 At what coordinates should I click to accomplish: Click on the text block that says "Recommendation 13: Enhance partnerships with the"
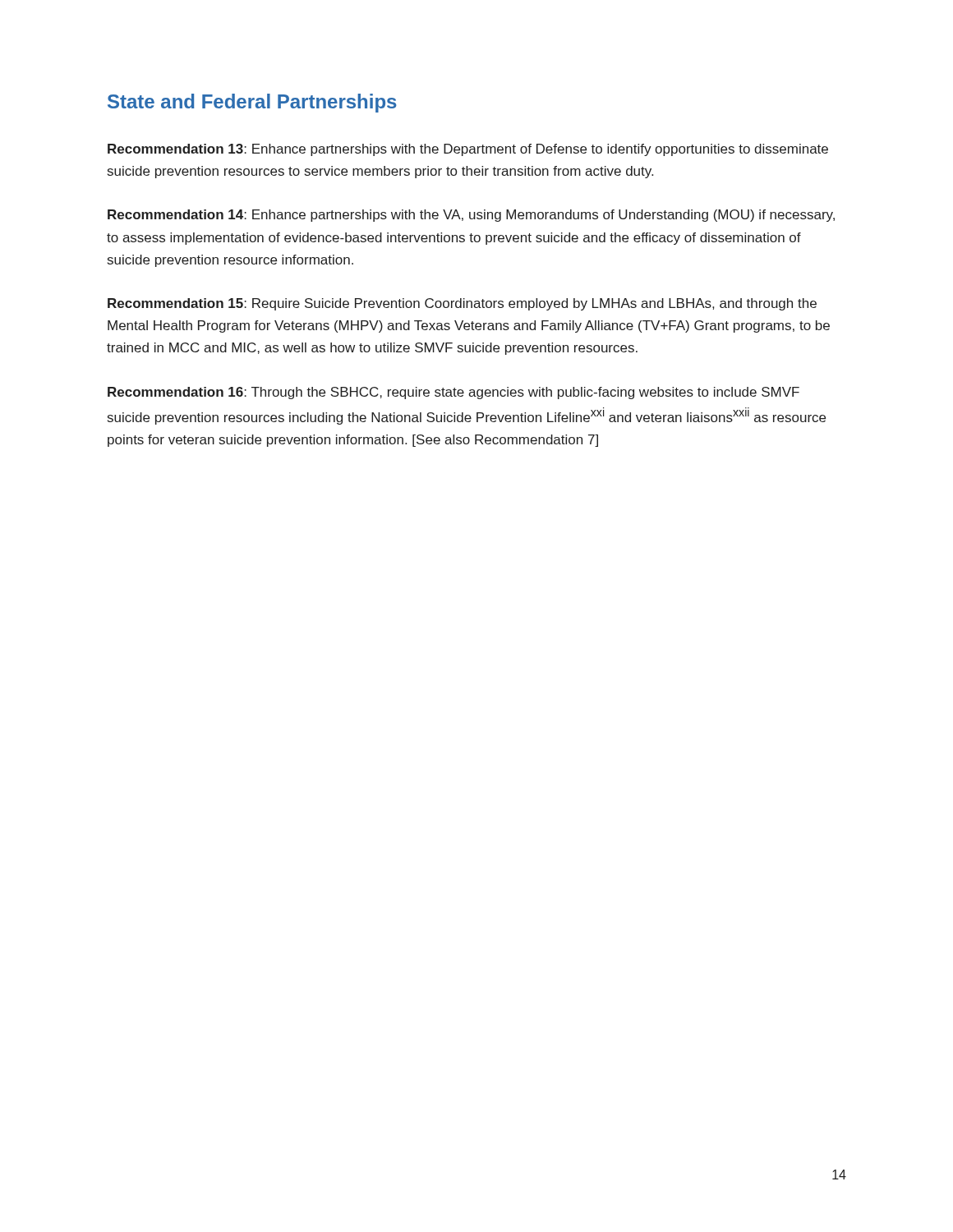click(x=468, y=160)
